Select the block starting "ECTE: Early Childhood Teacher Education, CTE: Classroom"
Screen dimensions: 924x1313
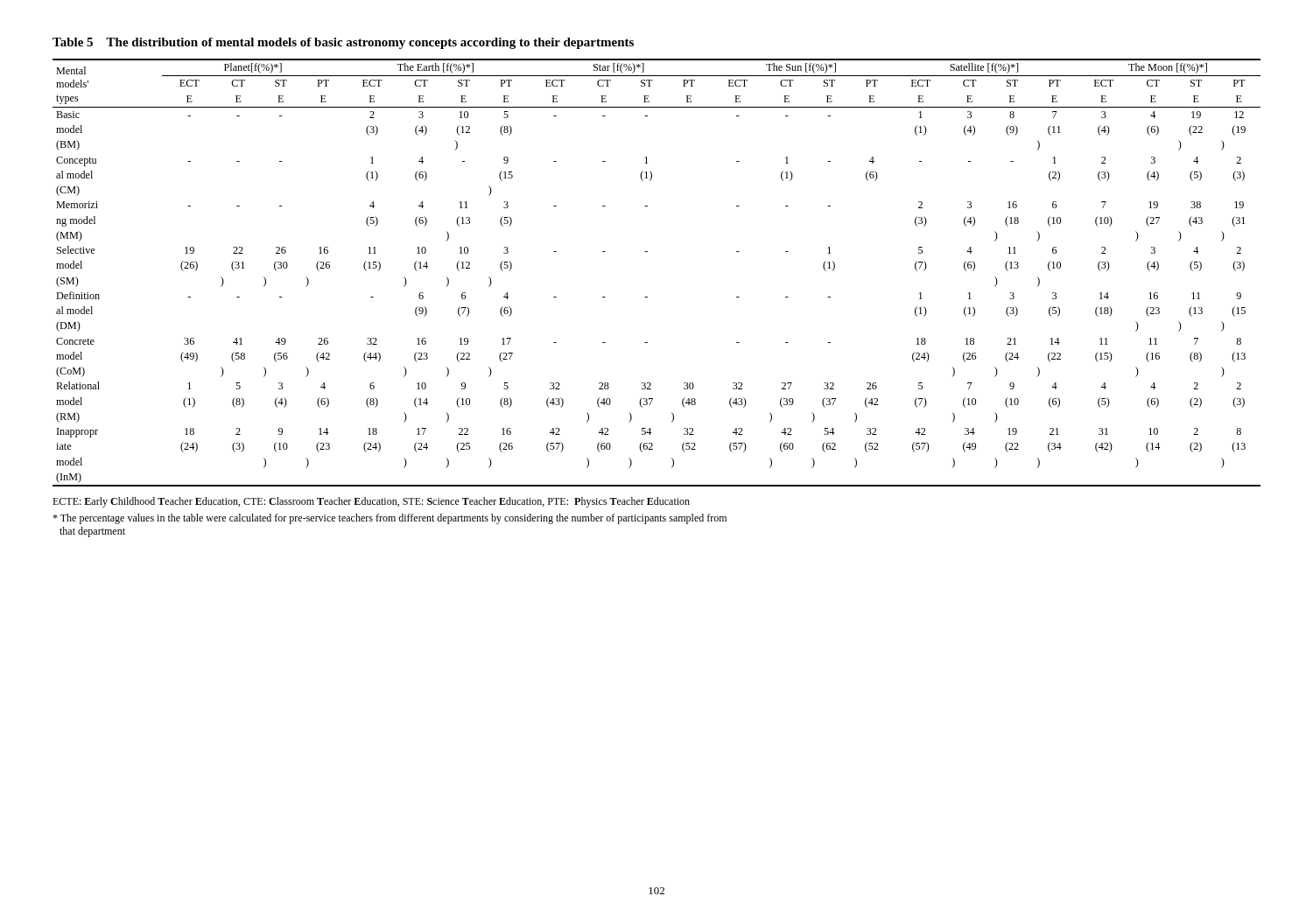[x=371, y=501]
